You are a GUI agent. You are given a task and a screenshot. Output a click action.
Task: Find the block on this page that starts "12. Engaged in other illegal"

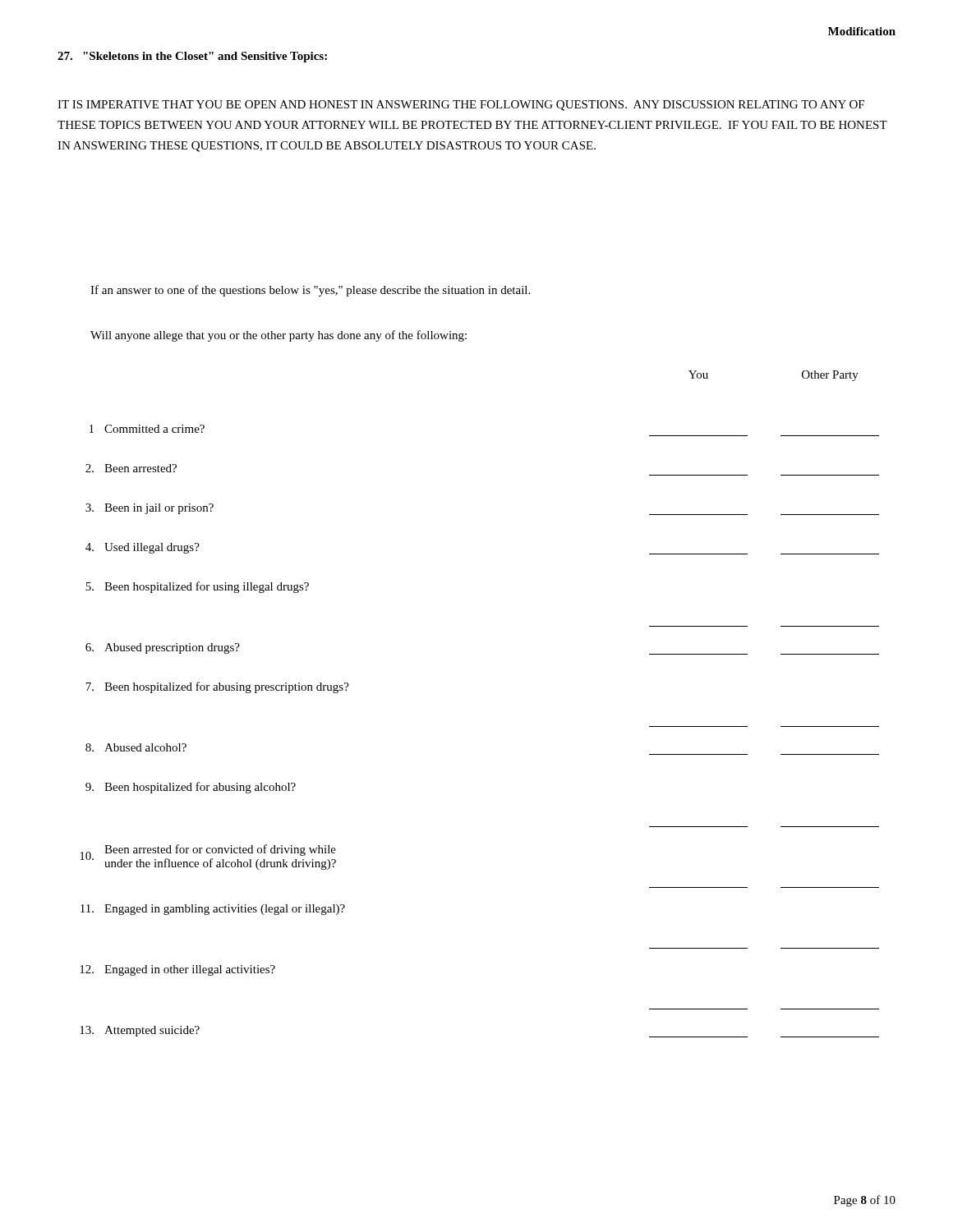(177, 970)
